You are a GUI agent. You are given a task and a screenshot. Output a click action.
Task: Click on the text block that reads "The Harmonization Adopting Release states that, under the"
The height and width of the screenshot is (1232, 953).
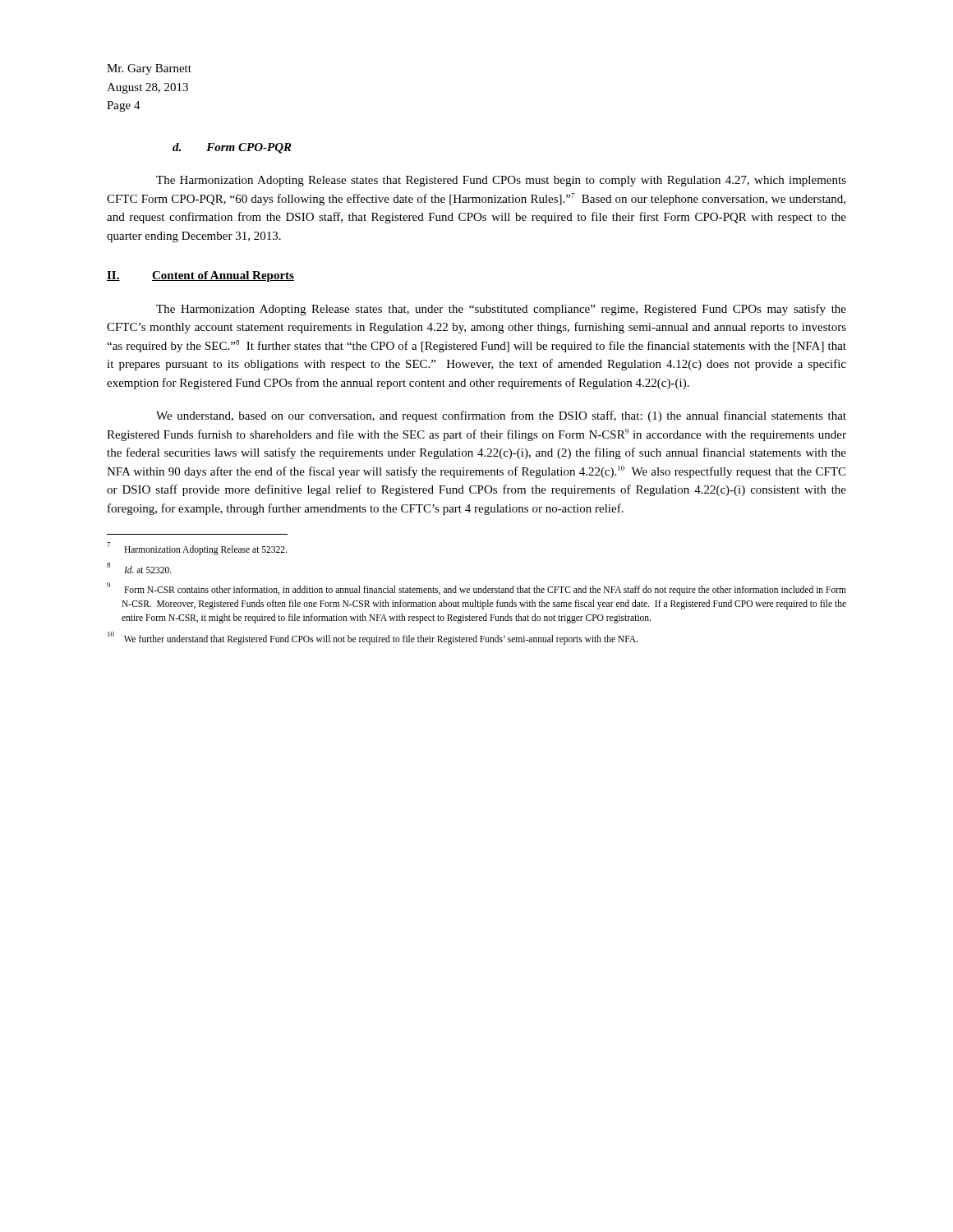click(x=476, y=345)
